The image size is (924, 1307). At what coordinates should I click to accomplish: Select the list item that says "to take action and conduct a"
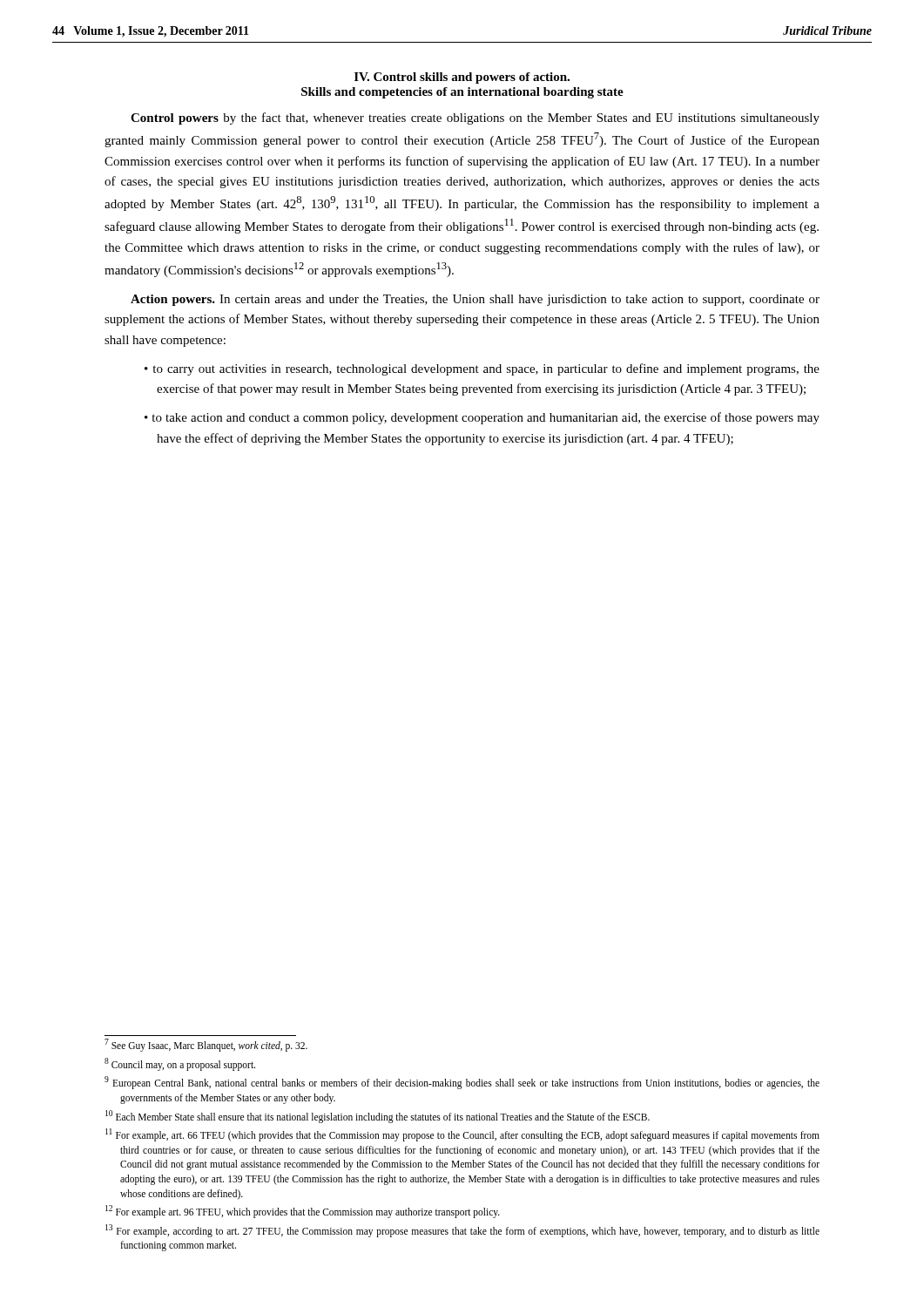click(x=486, y=428)
